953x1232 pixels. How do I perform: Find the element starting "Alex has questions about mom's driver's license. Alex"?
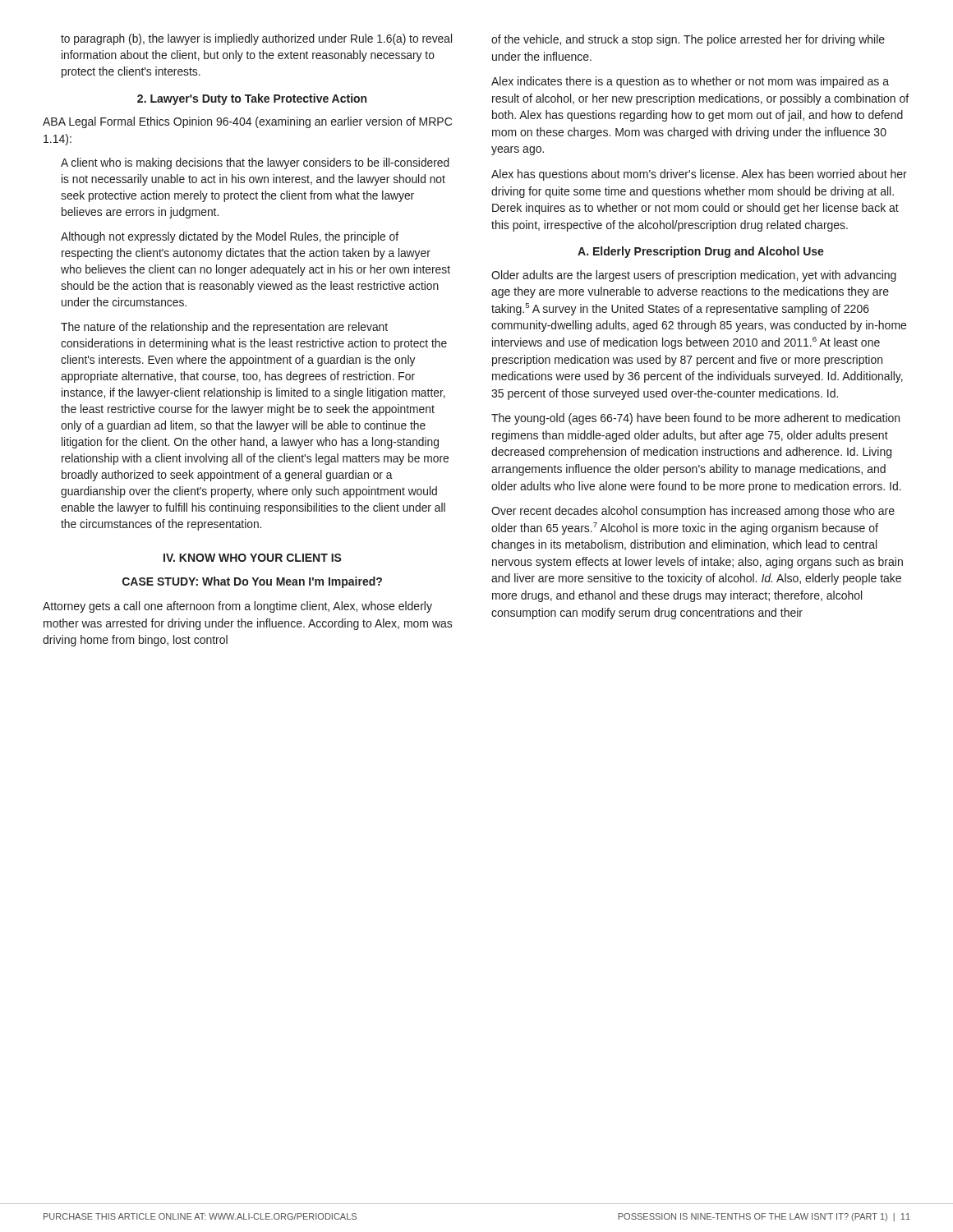click(x=699, y=200)
